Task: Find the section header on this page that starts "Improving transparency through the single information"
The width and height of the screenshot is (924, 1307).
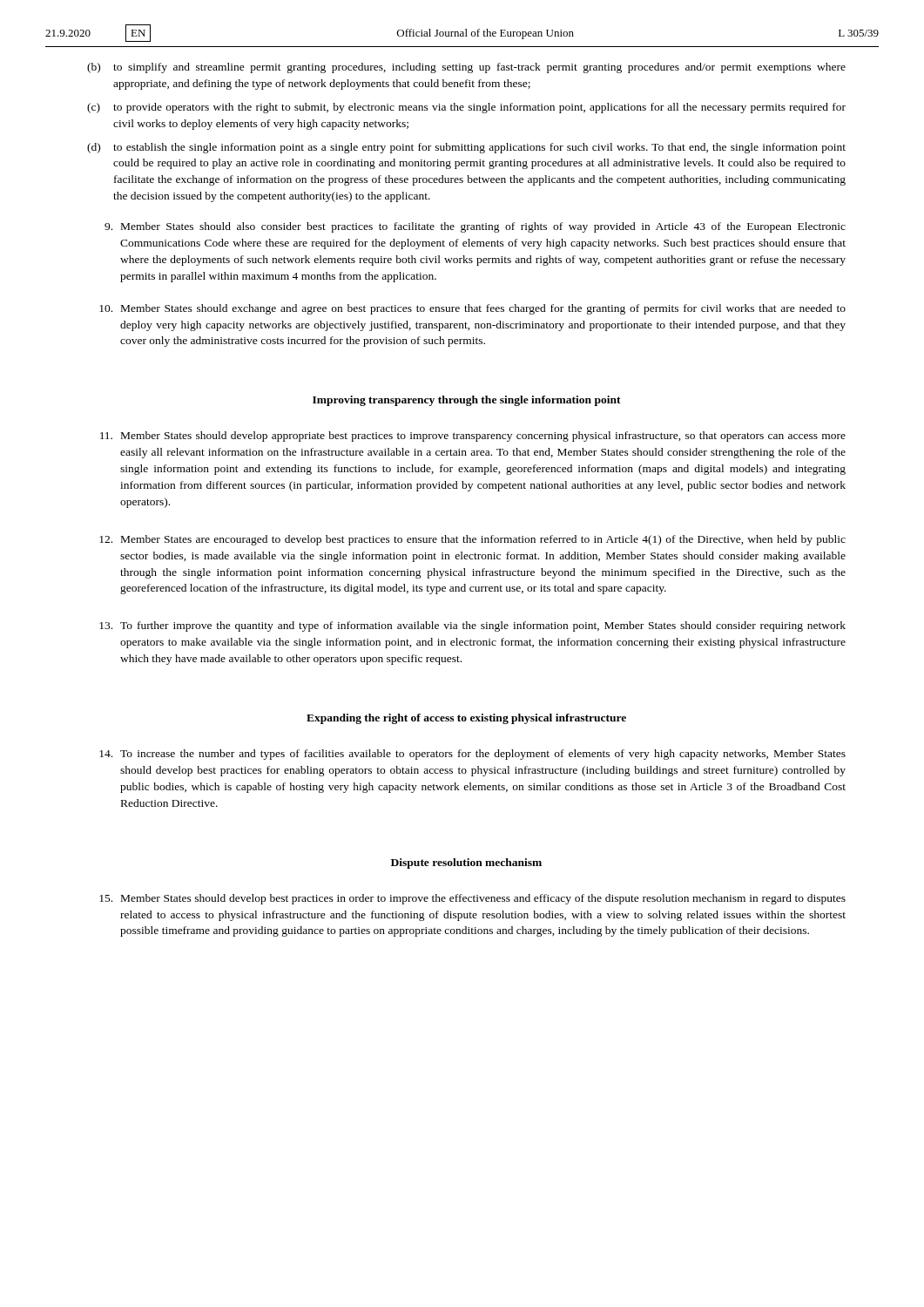Action: [x=466, y=400]
